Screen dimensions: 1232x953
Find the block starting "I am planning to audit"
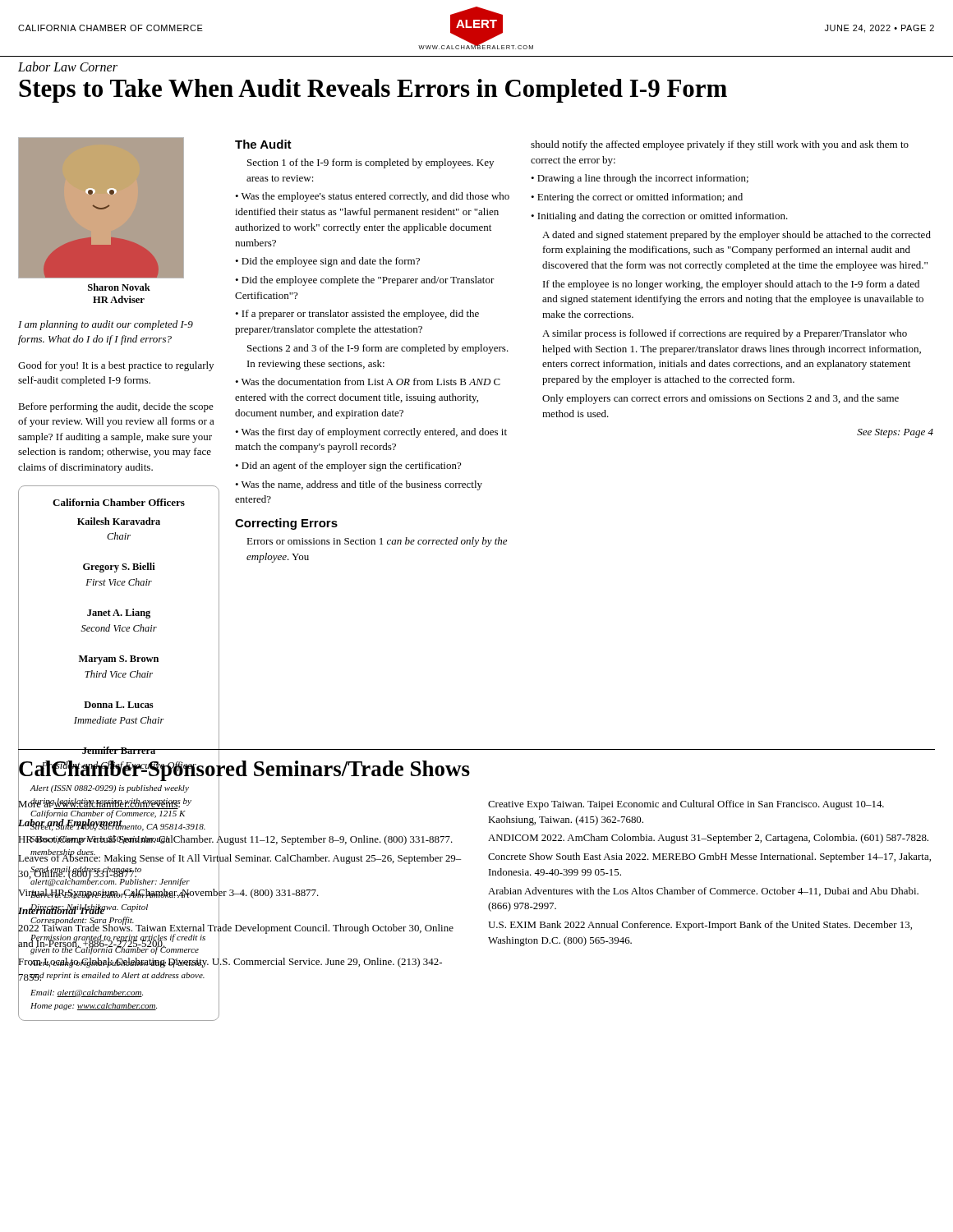[119, 396]
